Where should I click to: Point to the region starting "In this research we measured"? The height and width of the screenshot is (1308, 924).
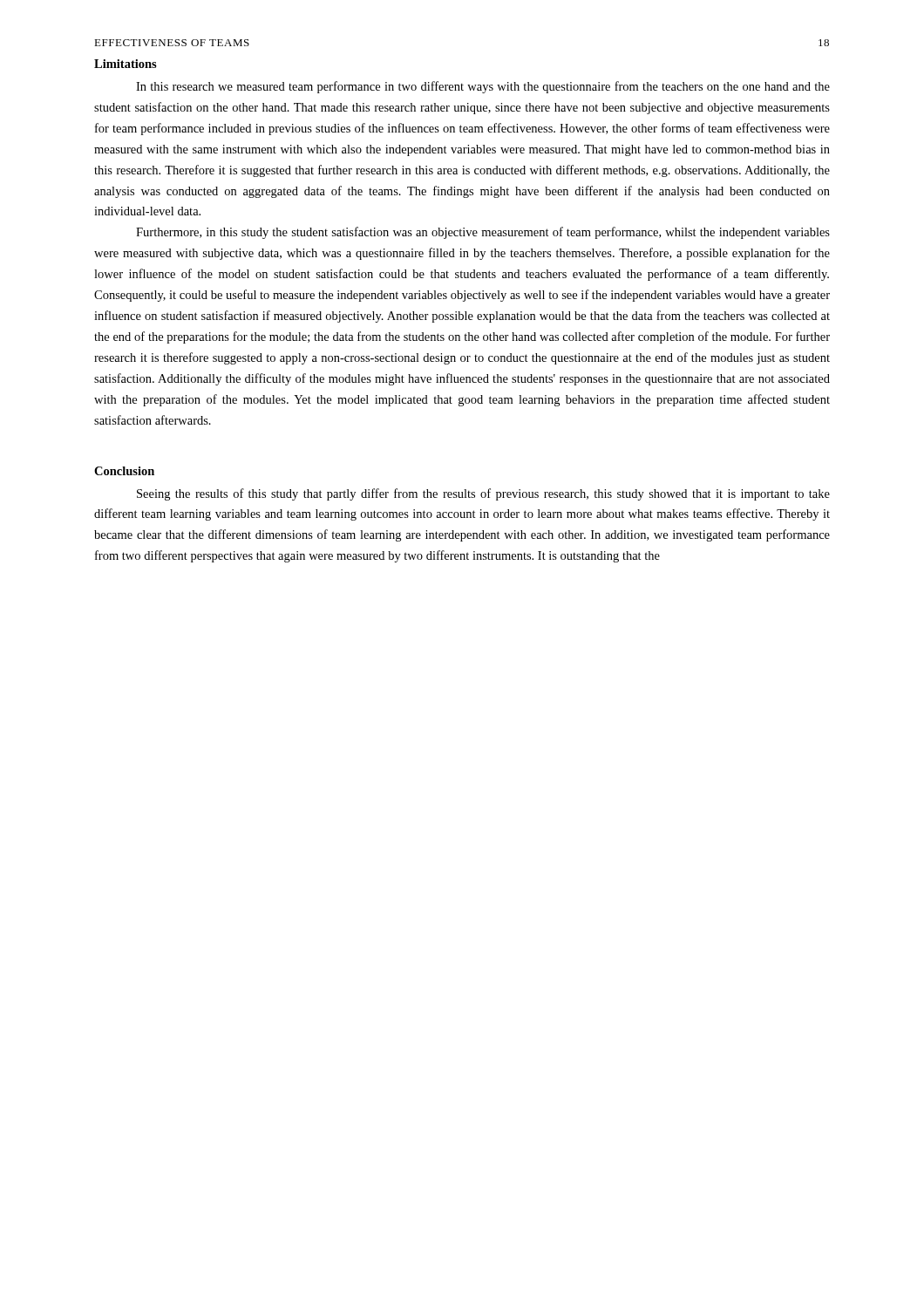click(462, 149)
